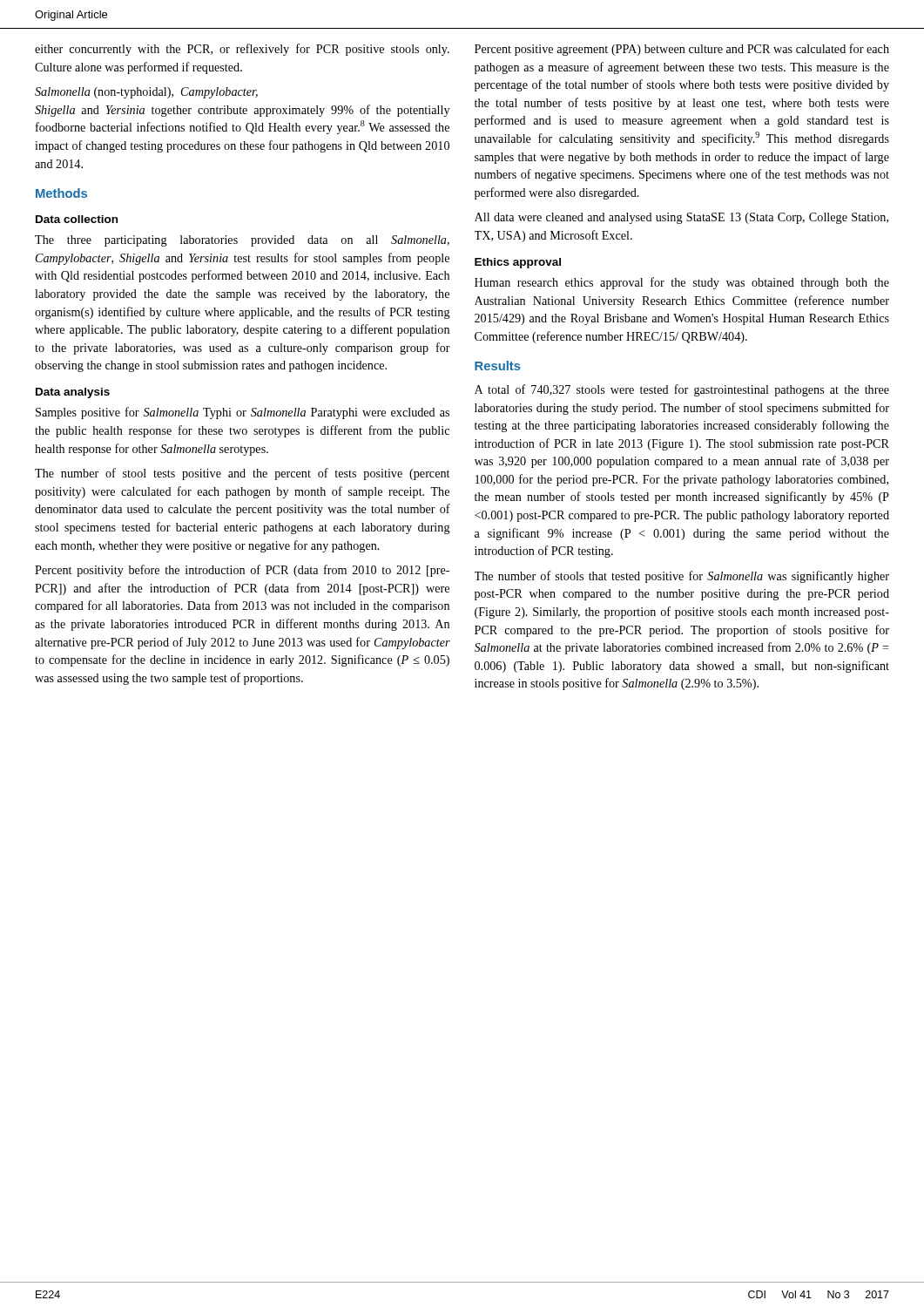This screenshot has width=924, height=1307.
Task: Find the element starting "The number of stools that tested positive"
Action: (682, 630)
